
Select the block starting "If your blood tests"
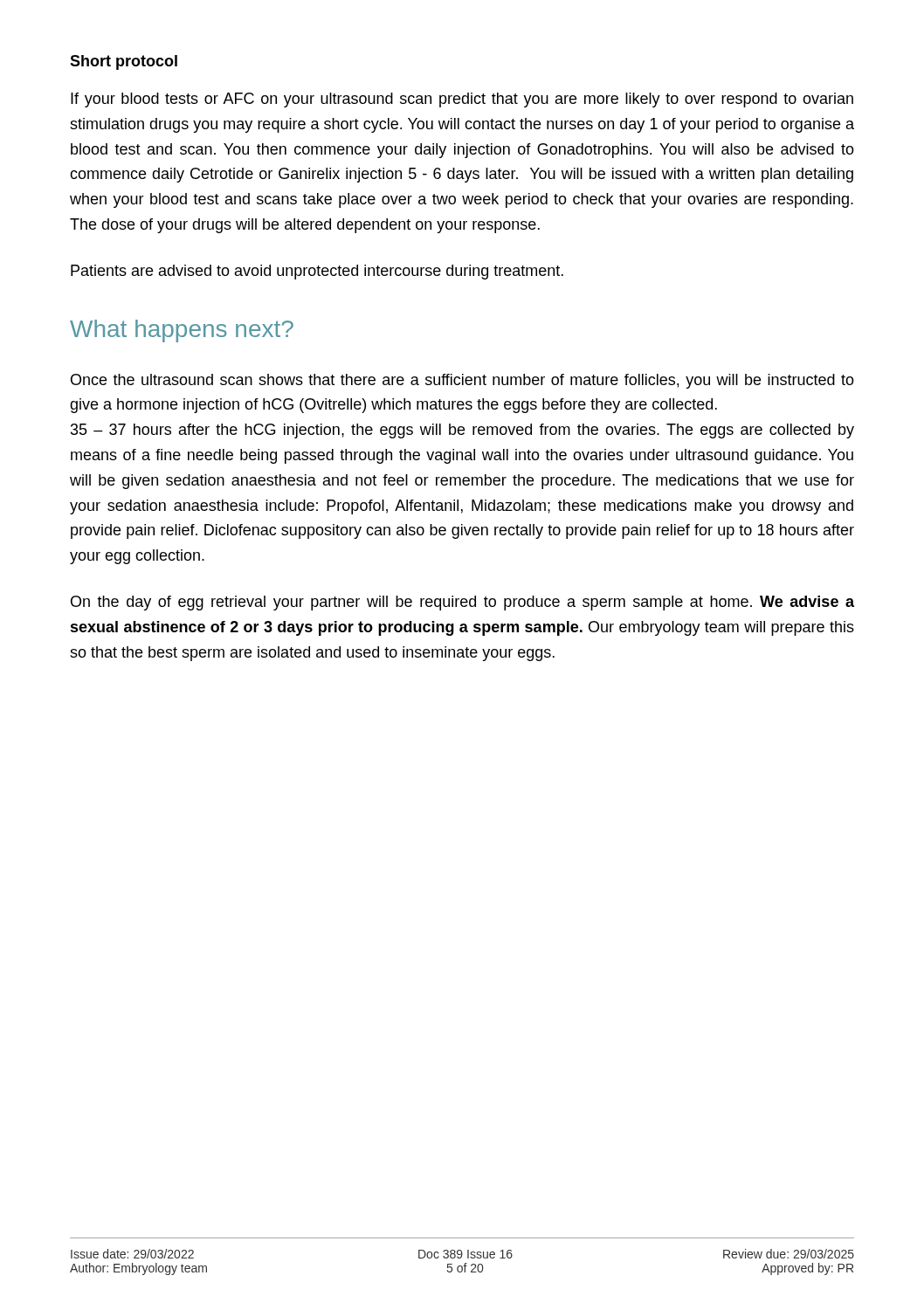tap(462, 162)
